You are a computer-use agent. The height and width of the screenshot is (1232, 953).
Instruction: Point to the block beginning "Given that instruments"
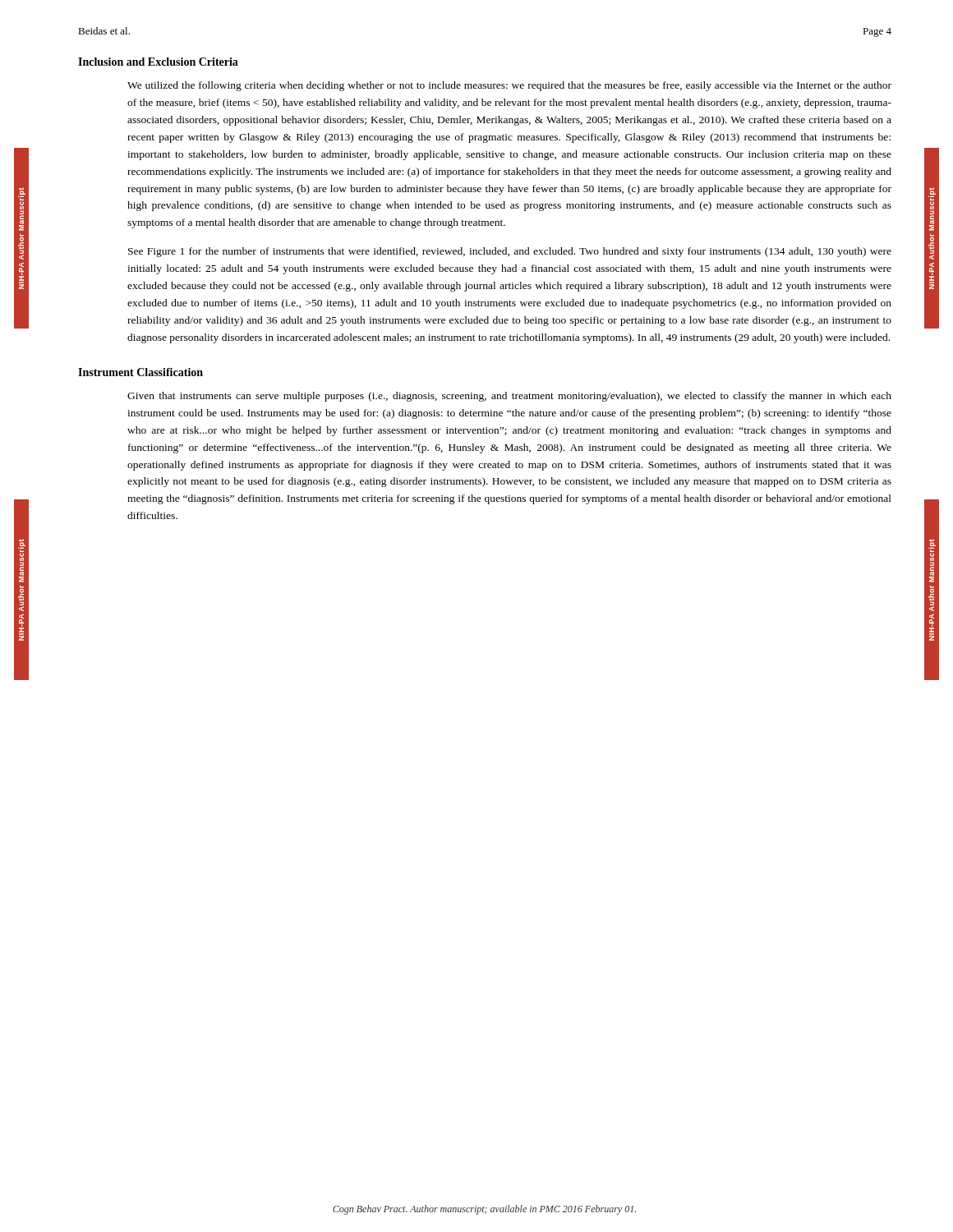(x=509, y=455)
